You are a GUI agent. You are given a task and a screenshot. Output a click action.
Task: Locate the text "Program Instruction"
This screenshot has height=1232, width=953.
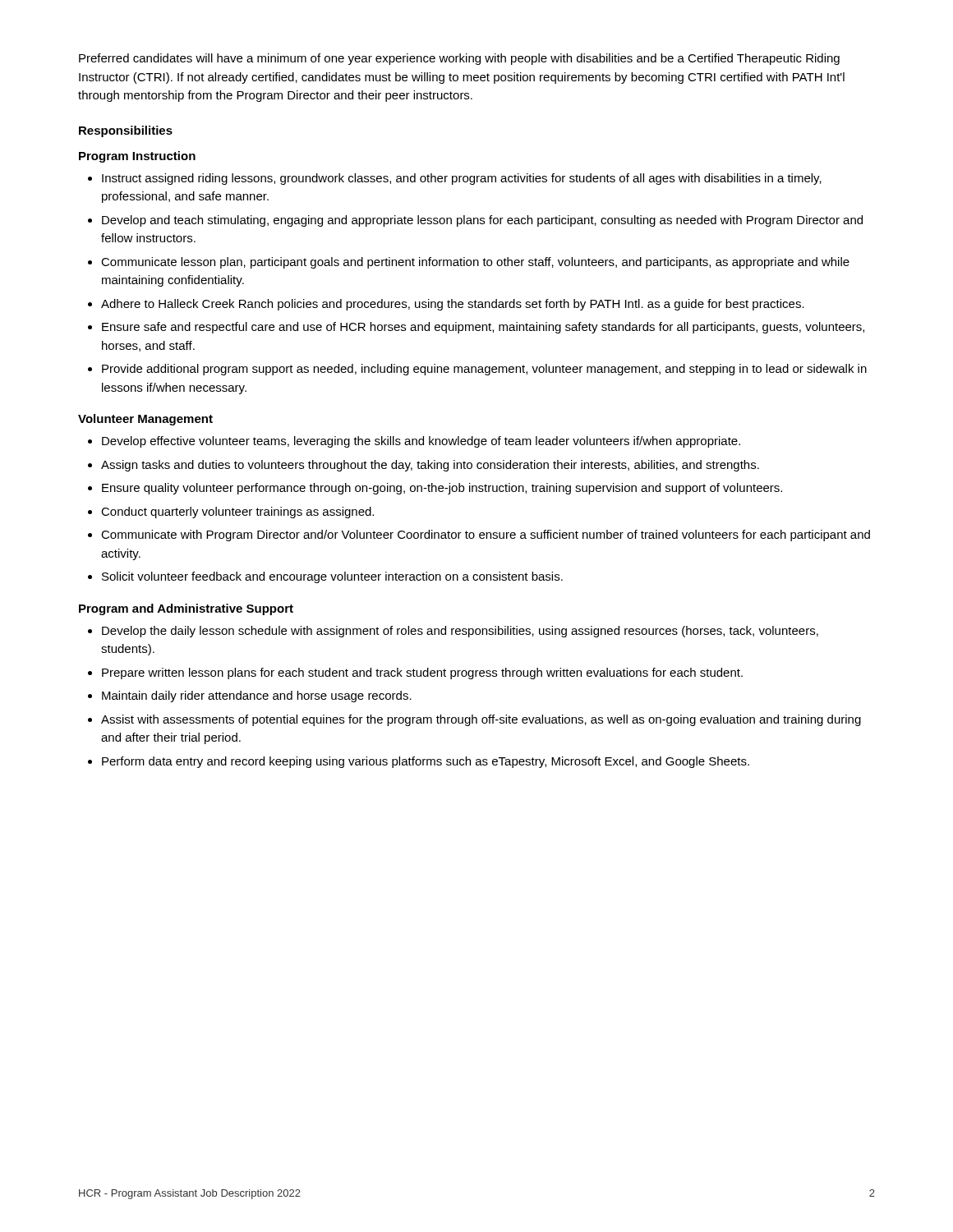137,155
